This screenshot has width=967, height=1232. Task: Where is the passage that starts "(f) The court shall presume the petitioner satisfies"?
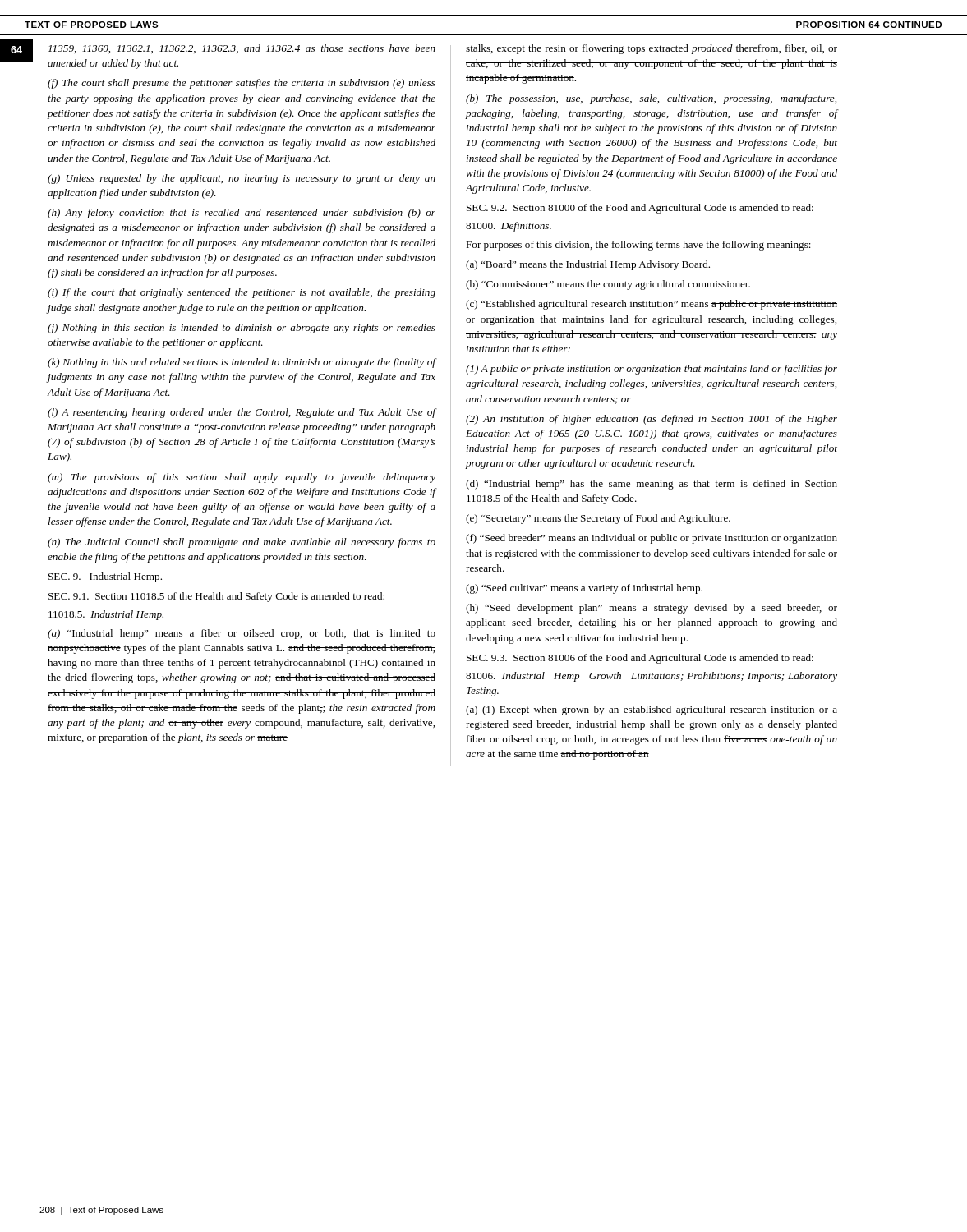coord(242,121)
